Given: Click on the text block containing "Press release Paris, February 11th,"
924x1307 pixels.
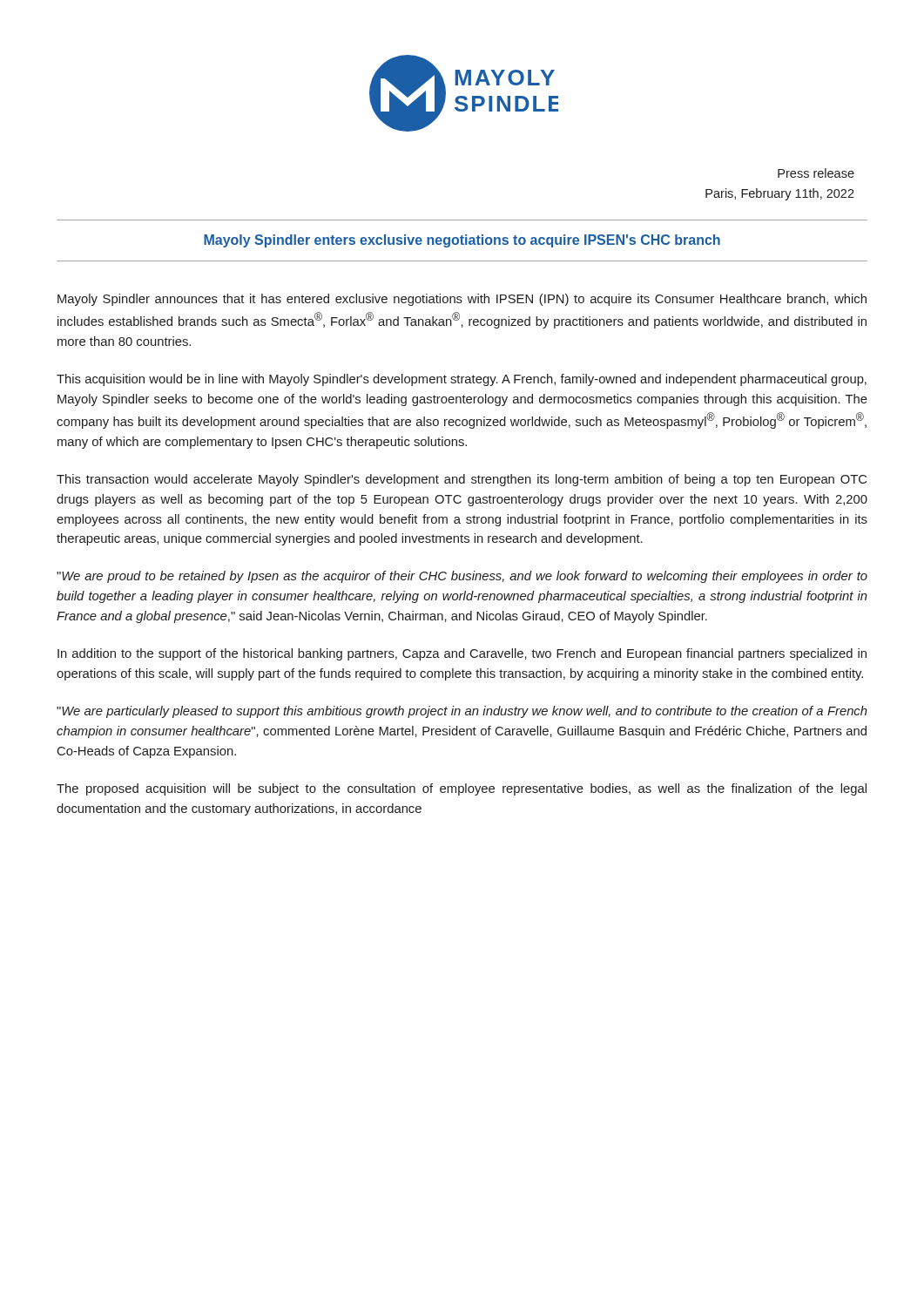Looking at the screenshot, I should coord(780,184).
